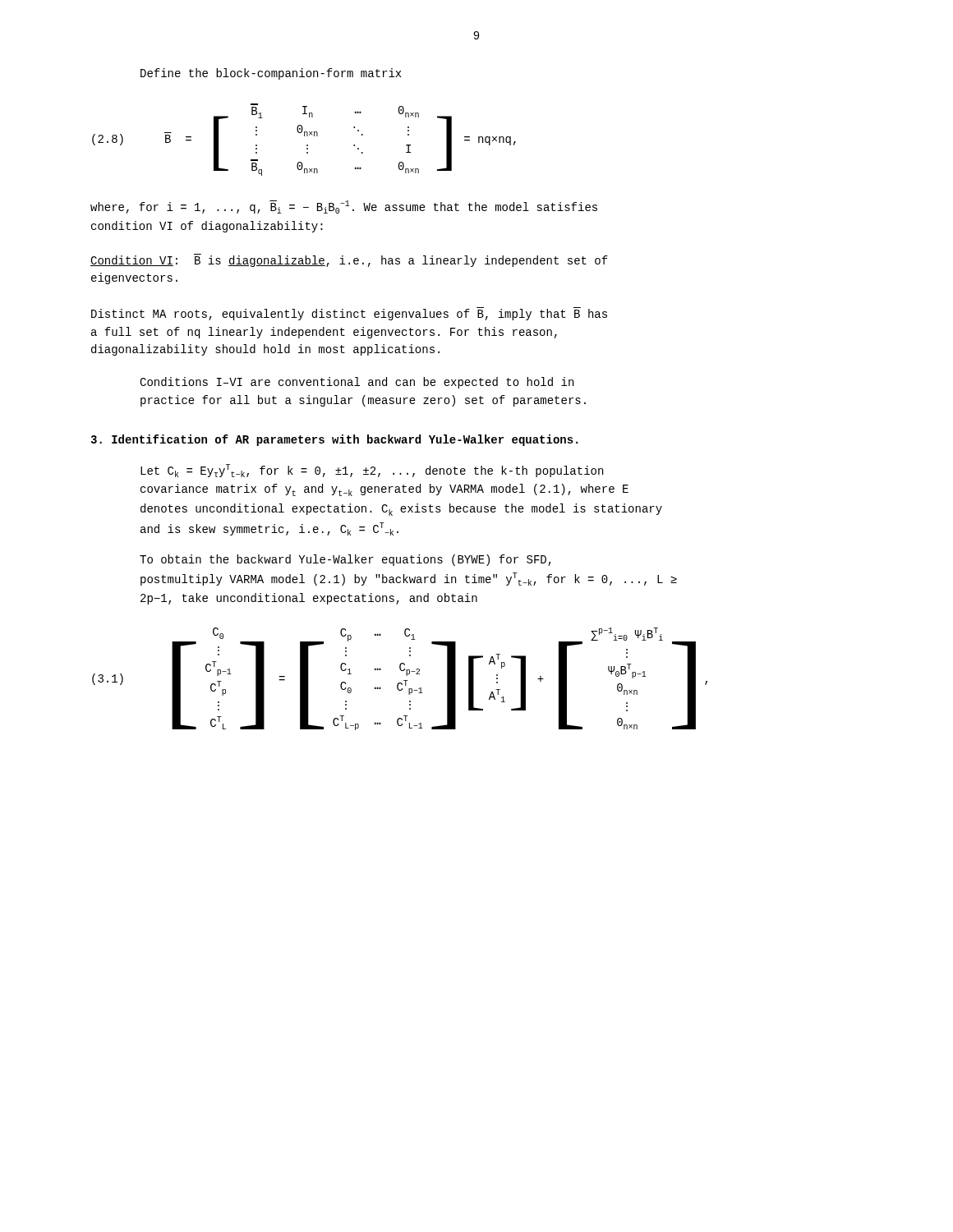Where is the passage that starts "Distinct MA roots, equivalently"?
Screen dimensions: 1232x953
pos(349,332)
